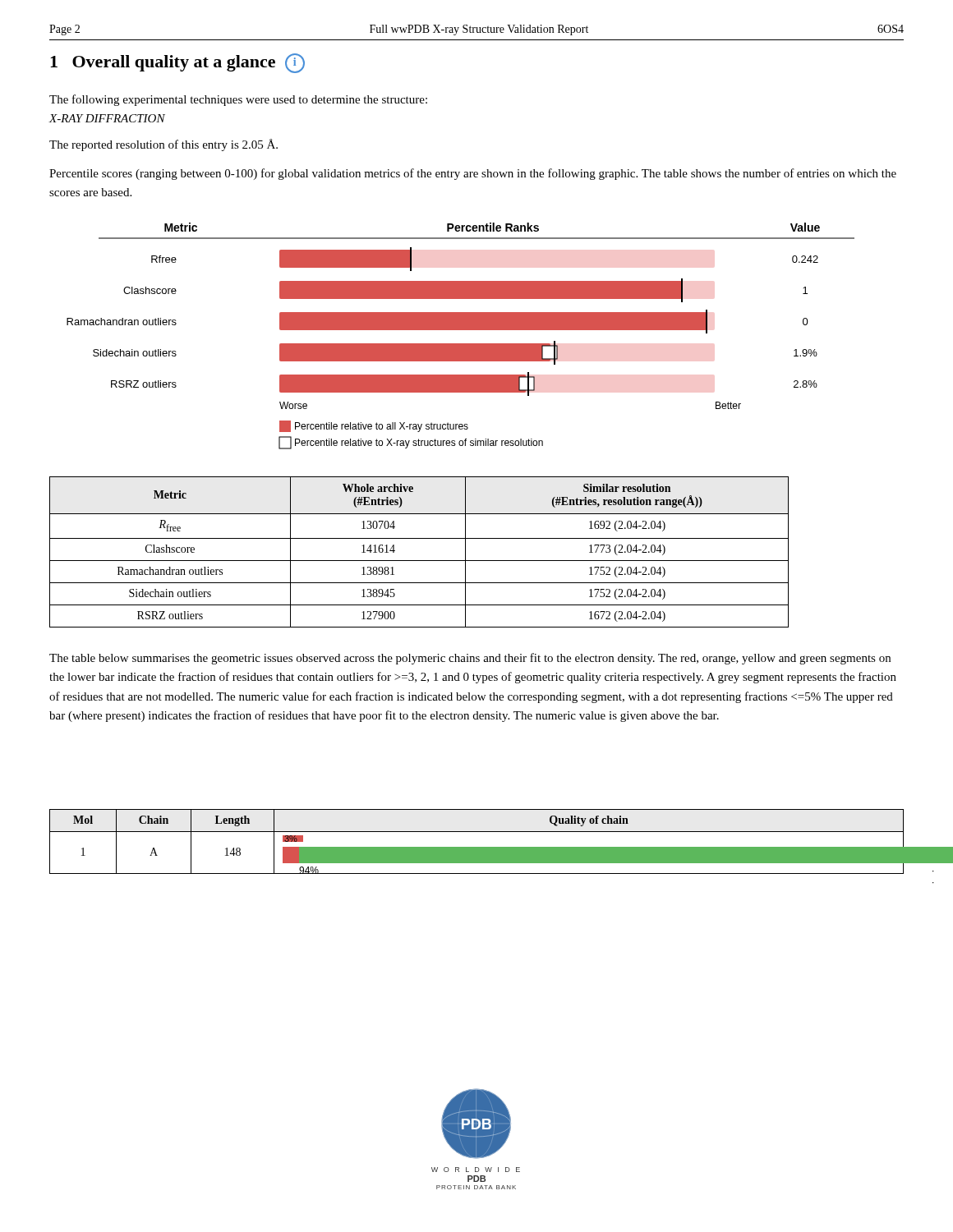This screenshot has height=1232, width=953.
Task: Locate the section header that opens with "1 Overall quality at a glance"
Action: (x=177, y=62)
